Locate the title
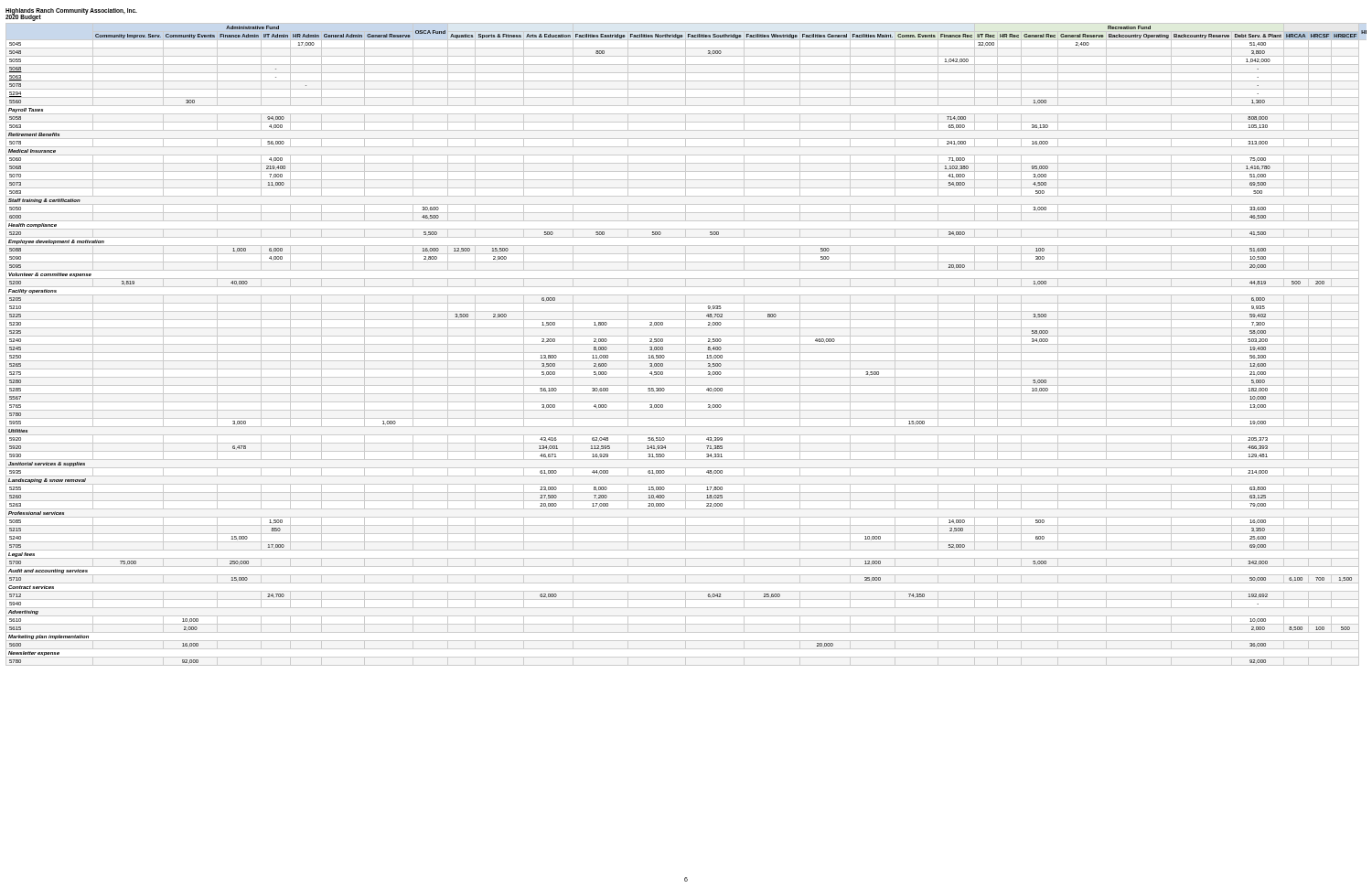This screenshot has width=1372, height=888. pos(71,14)
